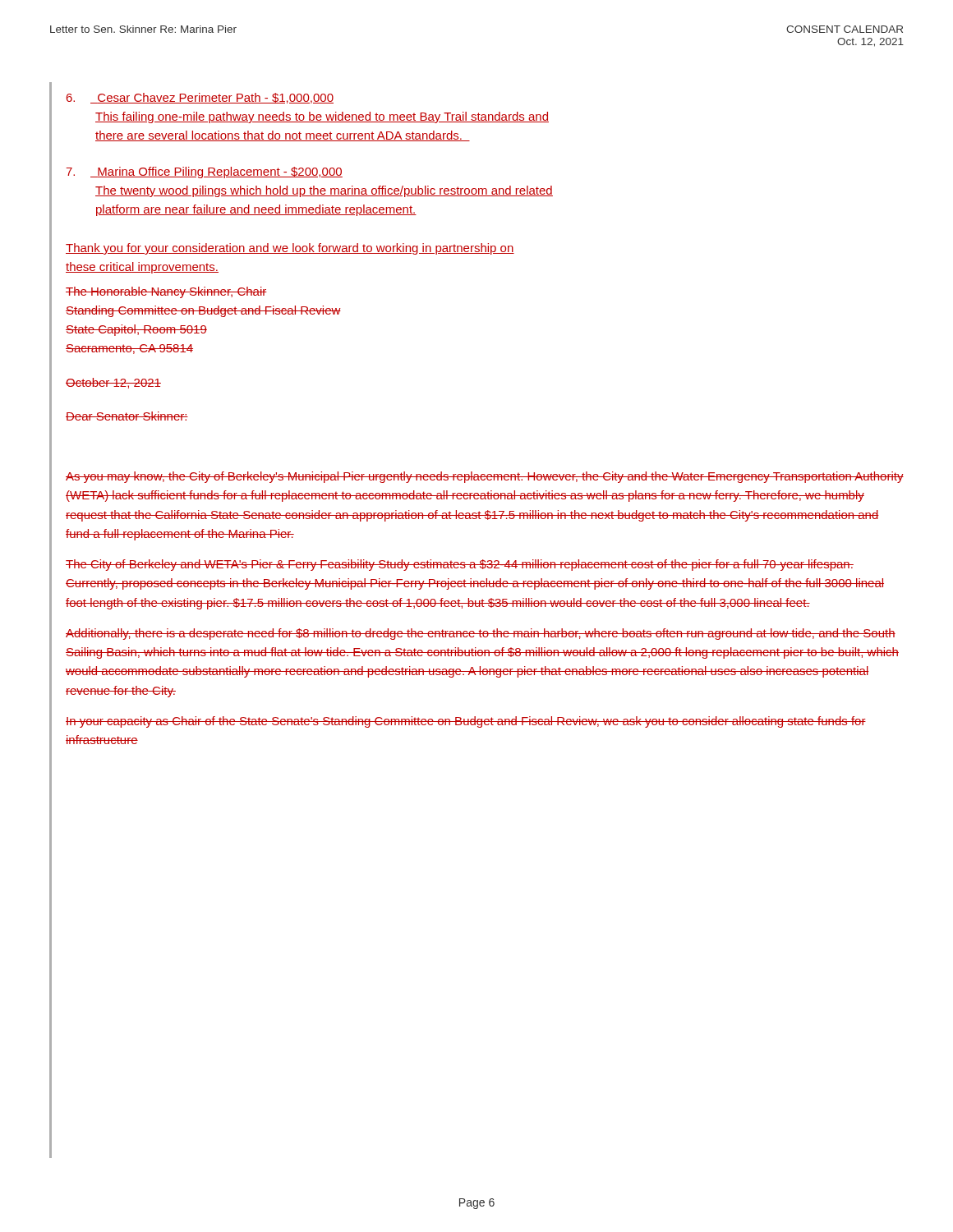Where does it say "October 12, 2021"?
This screenshot has height=1232, width=953.
[113, 382]
